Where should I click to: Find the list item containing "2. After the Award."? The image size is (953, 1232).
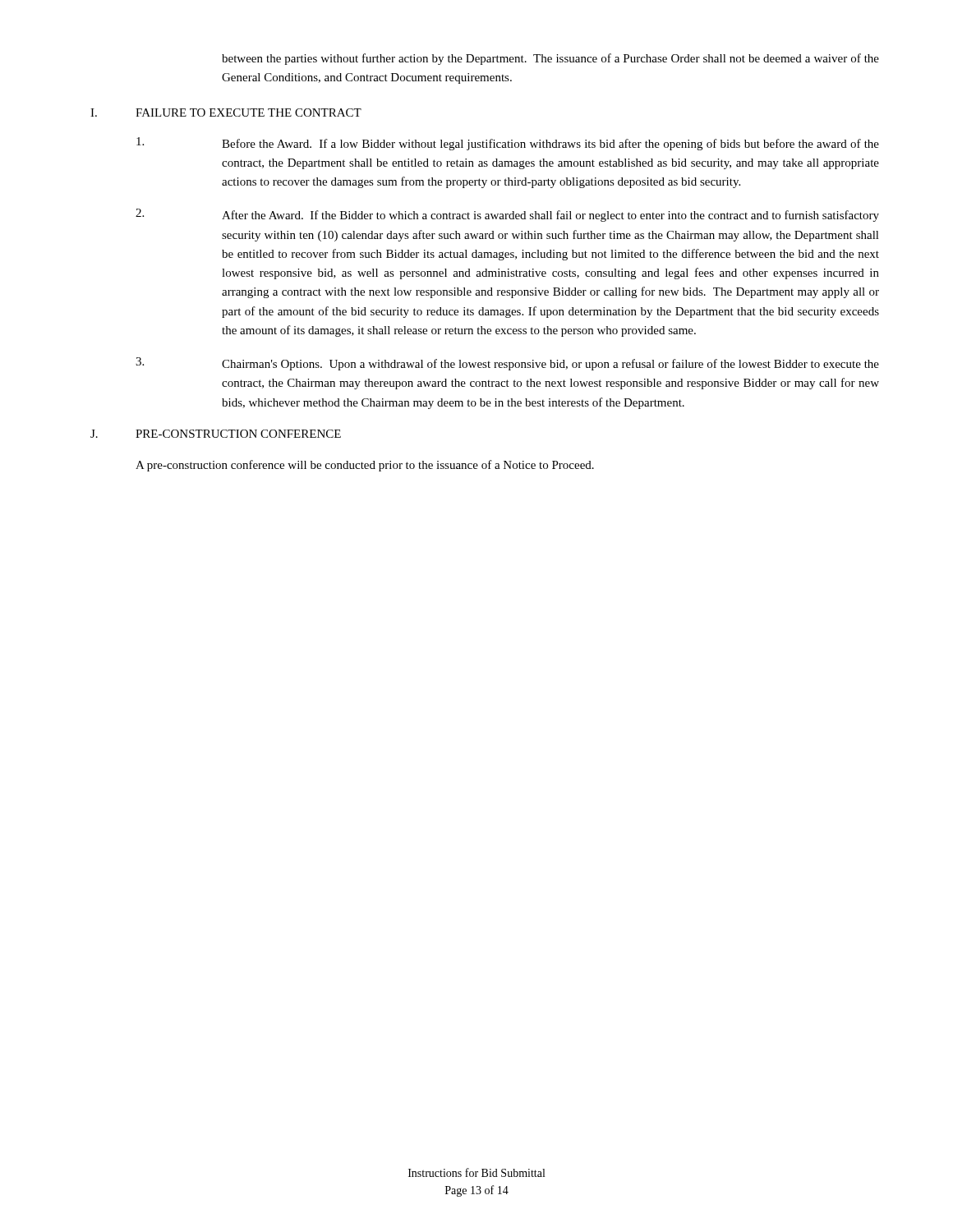tap(485, 273)
